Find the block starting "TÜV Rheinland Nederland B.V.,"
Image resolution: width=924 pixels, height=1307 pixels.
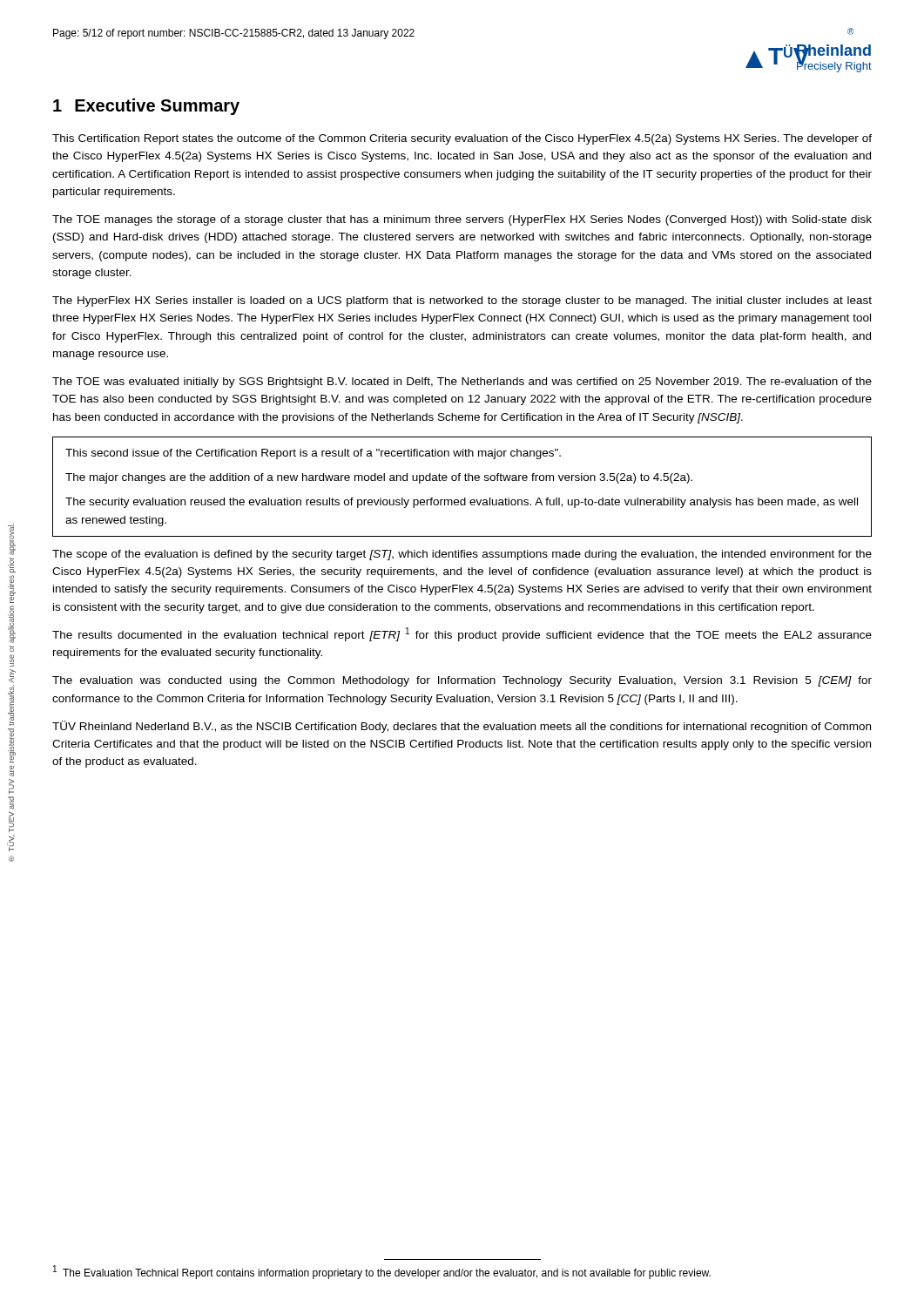[x=462, y=744]
